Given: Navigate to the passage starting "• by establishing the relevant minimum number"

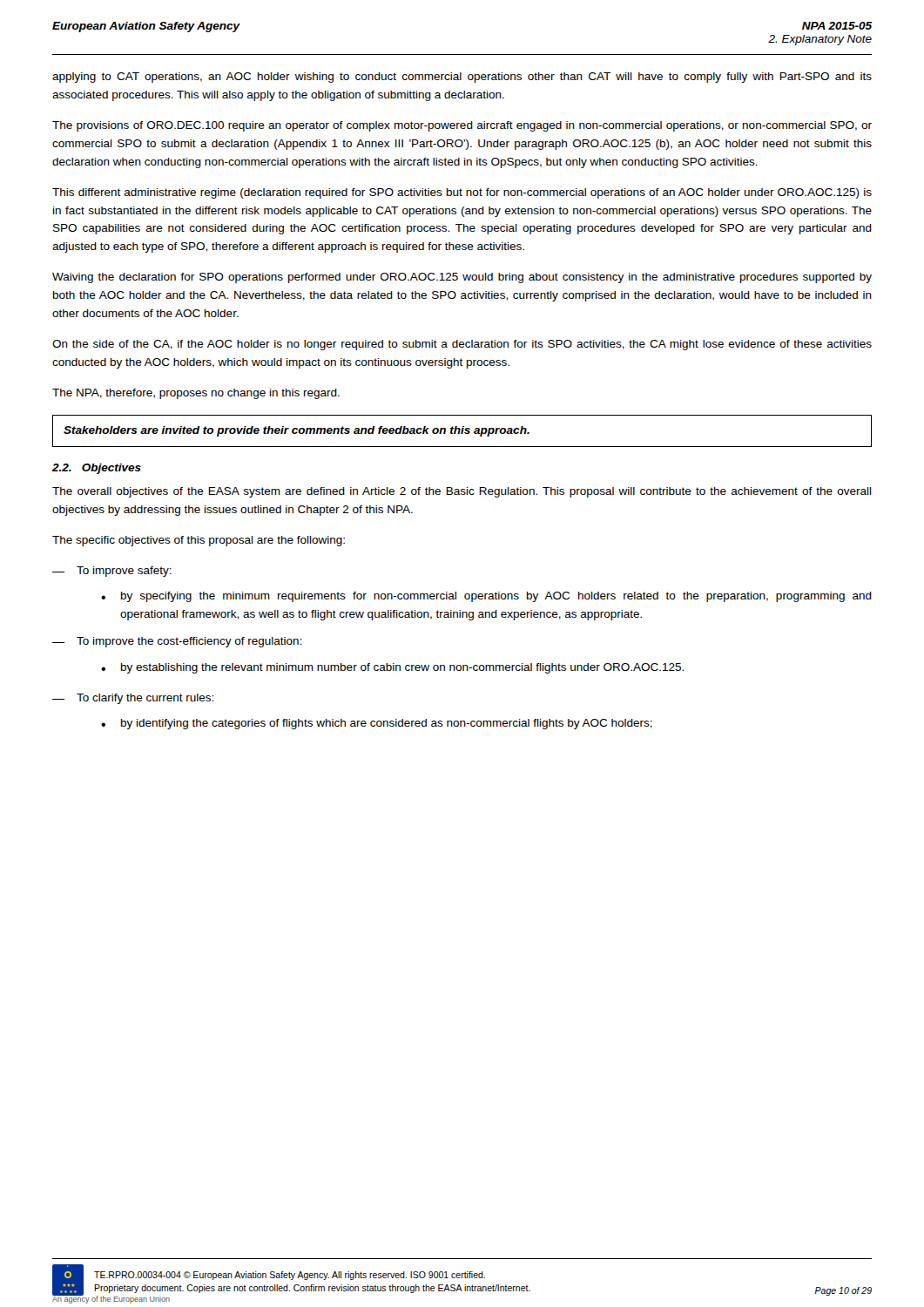Looking at the screenshot, I should pos(486,669).
